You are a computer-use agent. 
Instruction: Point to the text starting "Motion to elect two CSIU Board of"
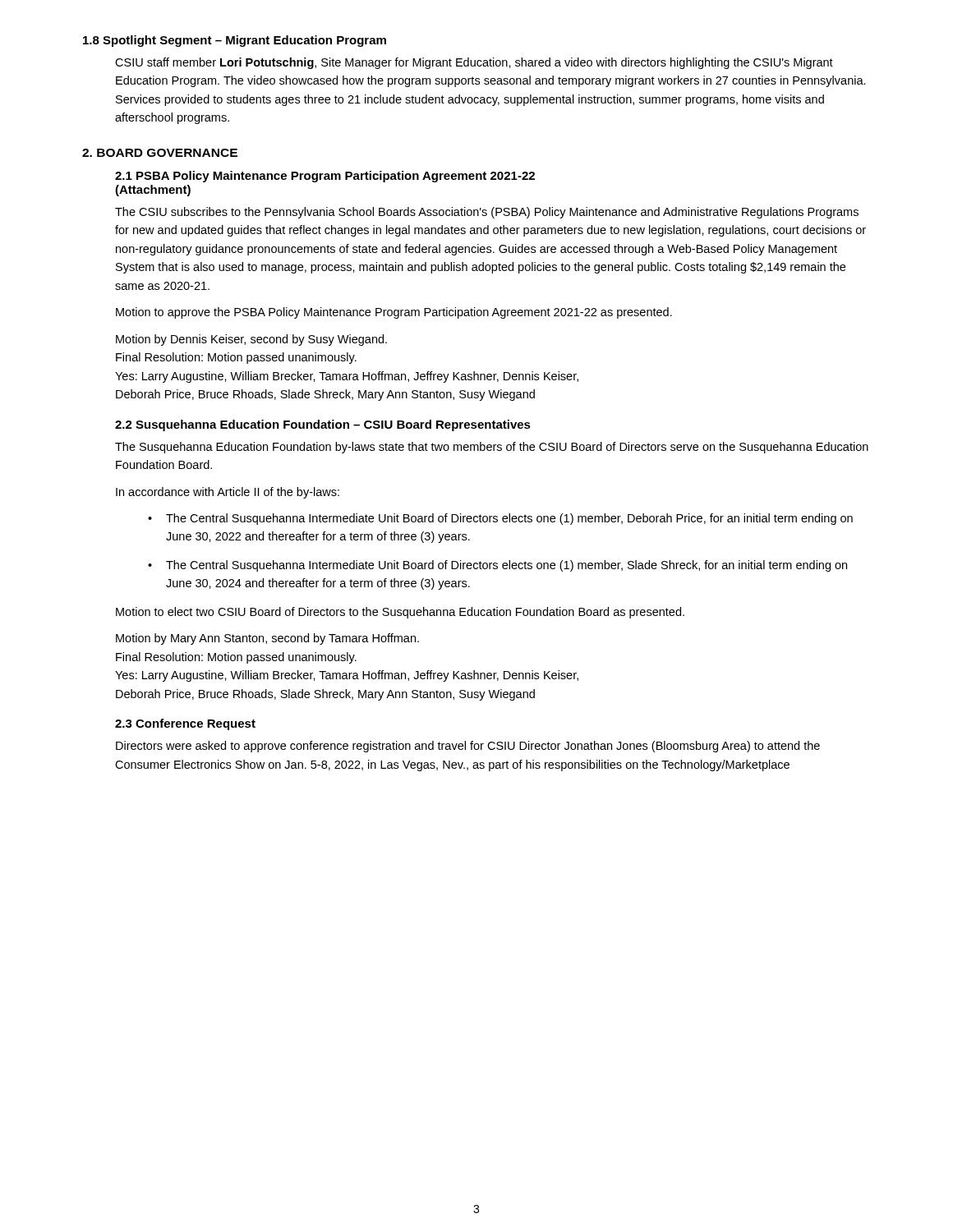click(x=400, y=612)
